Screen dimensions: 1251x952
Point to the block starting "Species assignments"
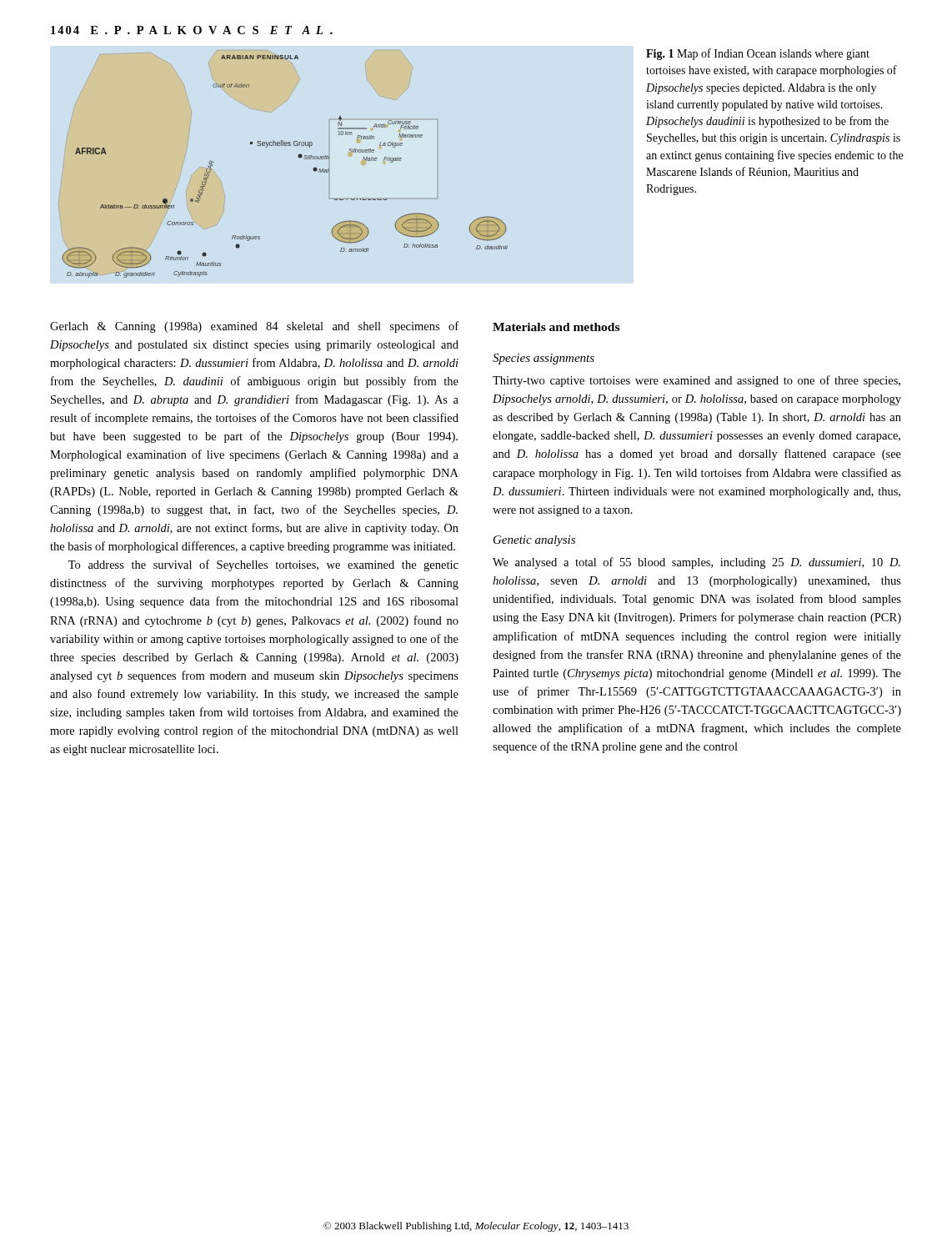pos(544,357)
